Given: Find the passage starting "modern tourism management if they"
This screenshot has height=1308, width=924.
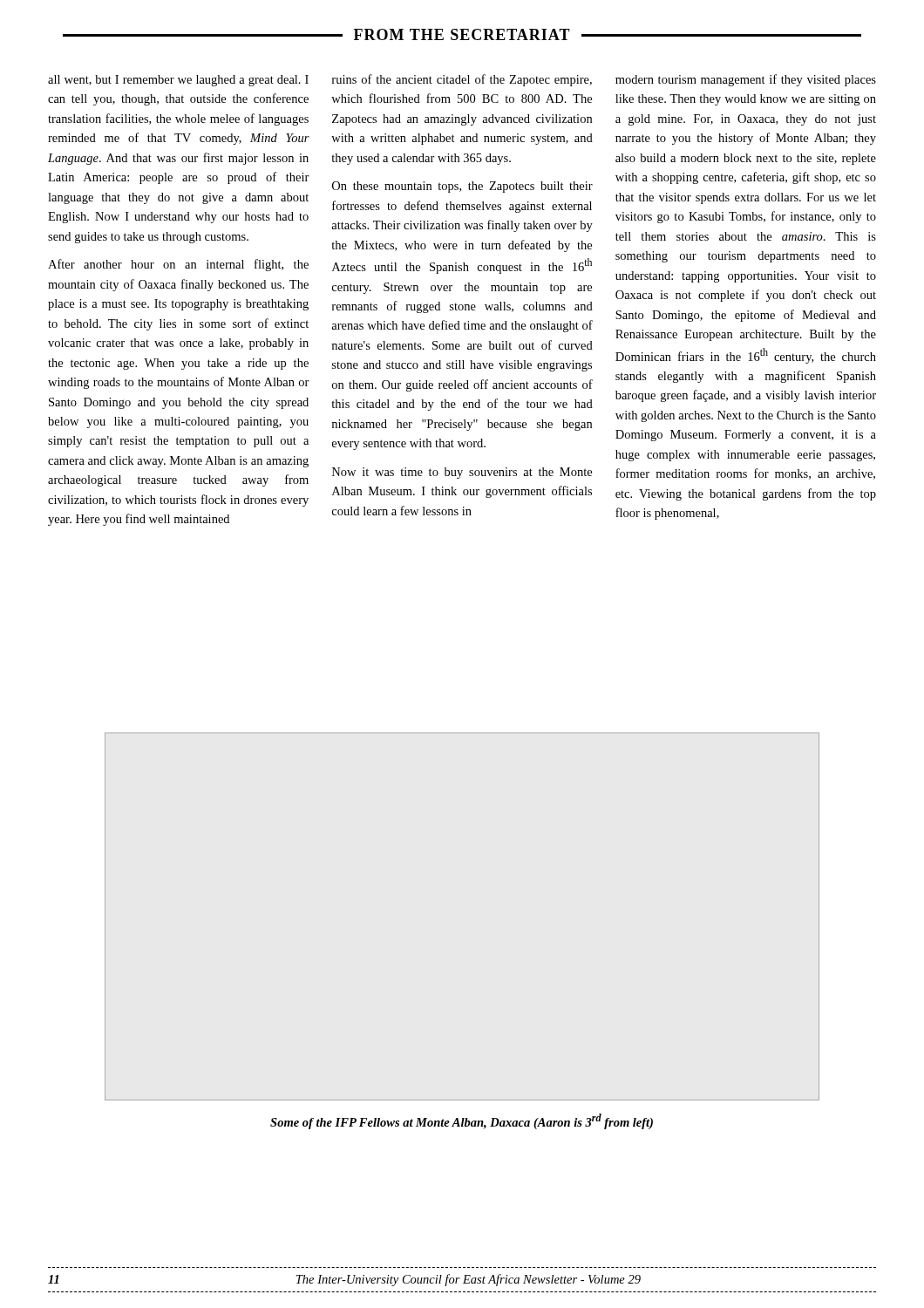Looking at the screenshot, I should (746, 296).
